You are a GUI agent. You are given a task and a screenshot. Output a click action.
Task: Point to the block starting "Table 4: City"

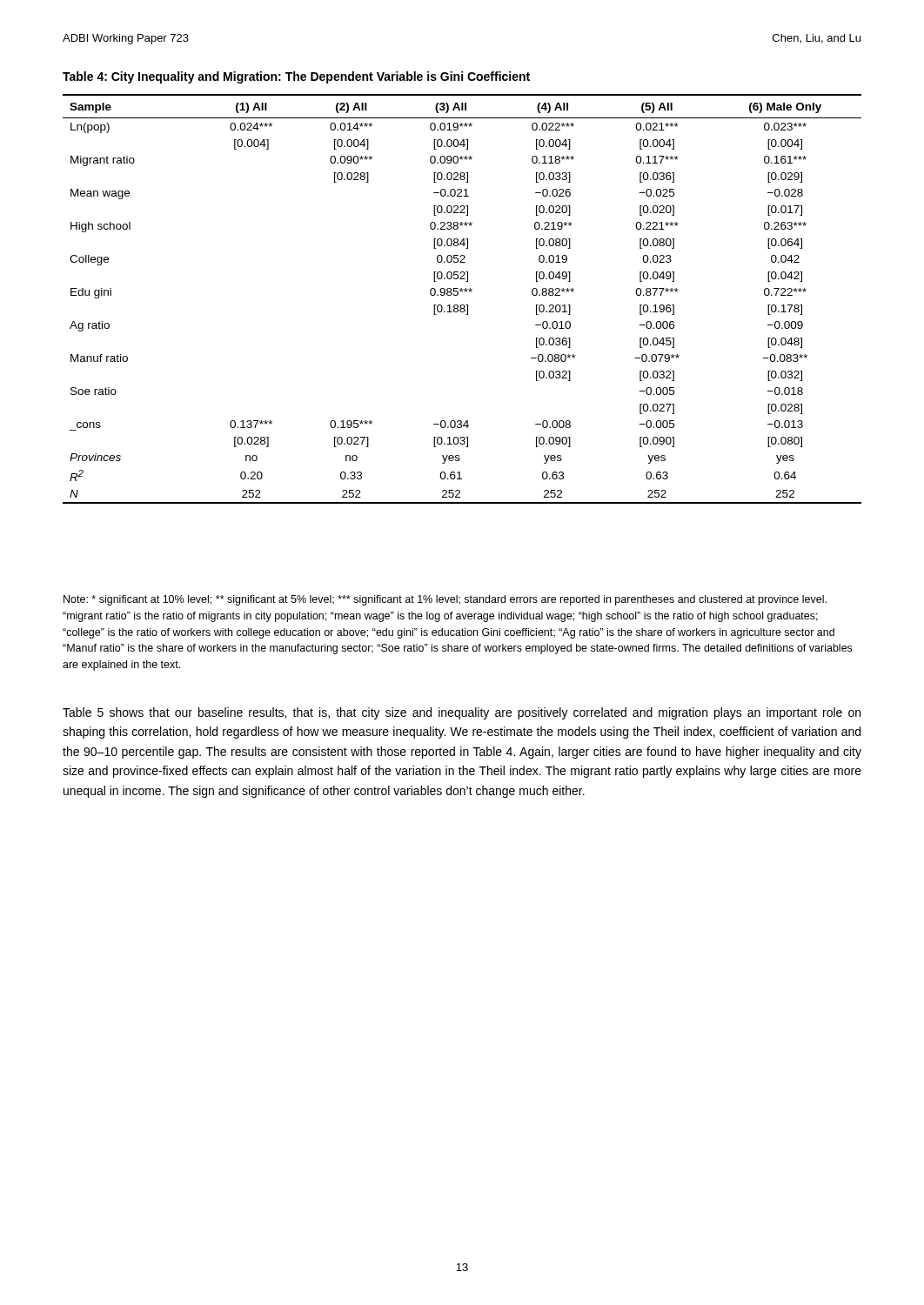(x=296, y=77)
